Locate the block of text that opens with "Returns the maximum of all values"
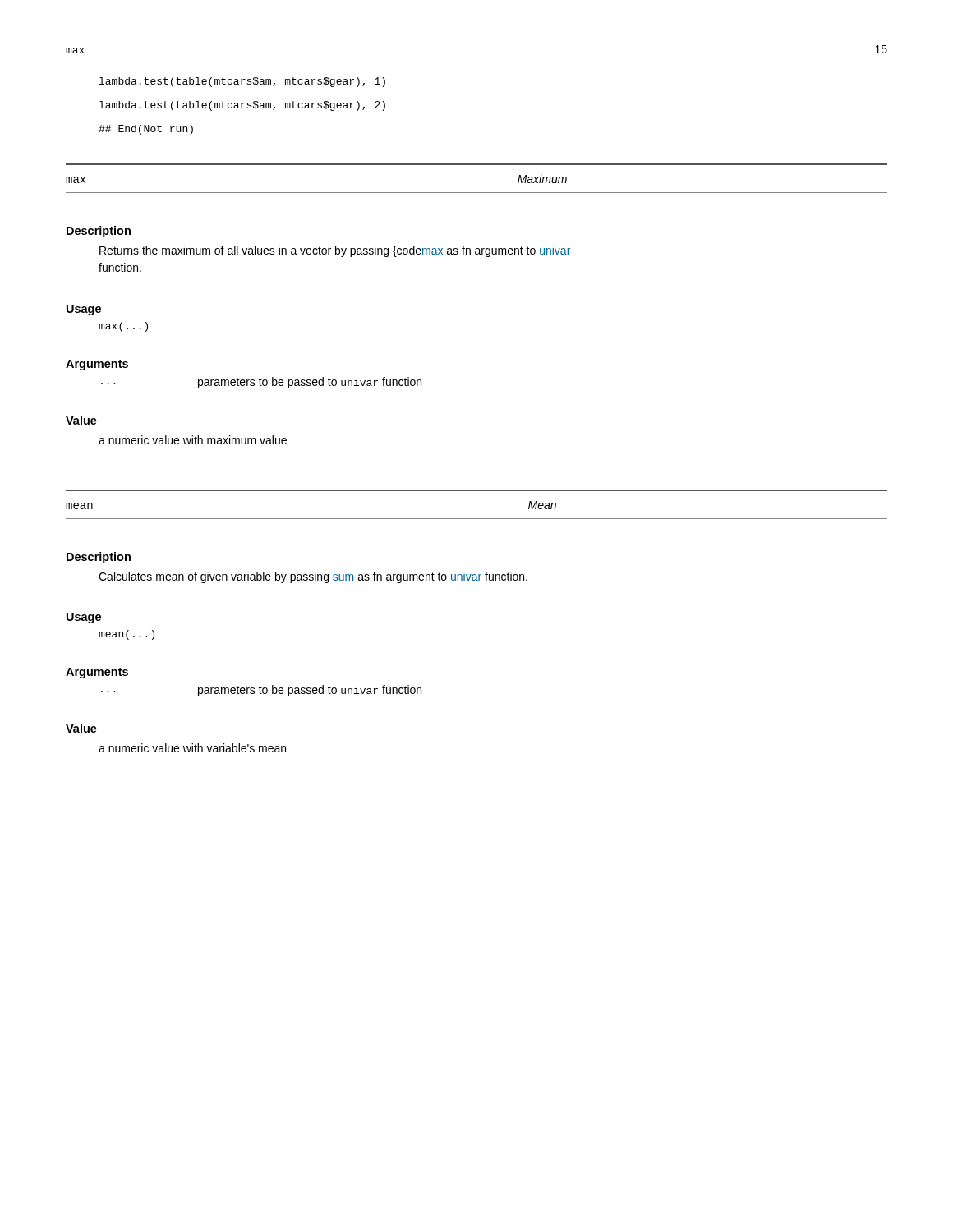 click(x=334, y=259)
